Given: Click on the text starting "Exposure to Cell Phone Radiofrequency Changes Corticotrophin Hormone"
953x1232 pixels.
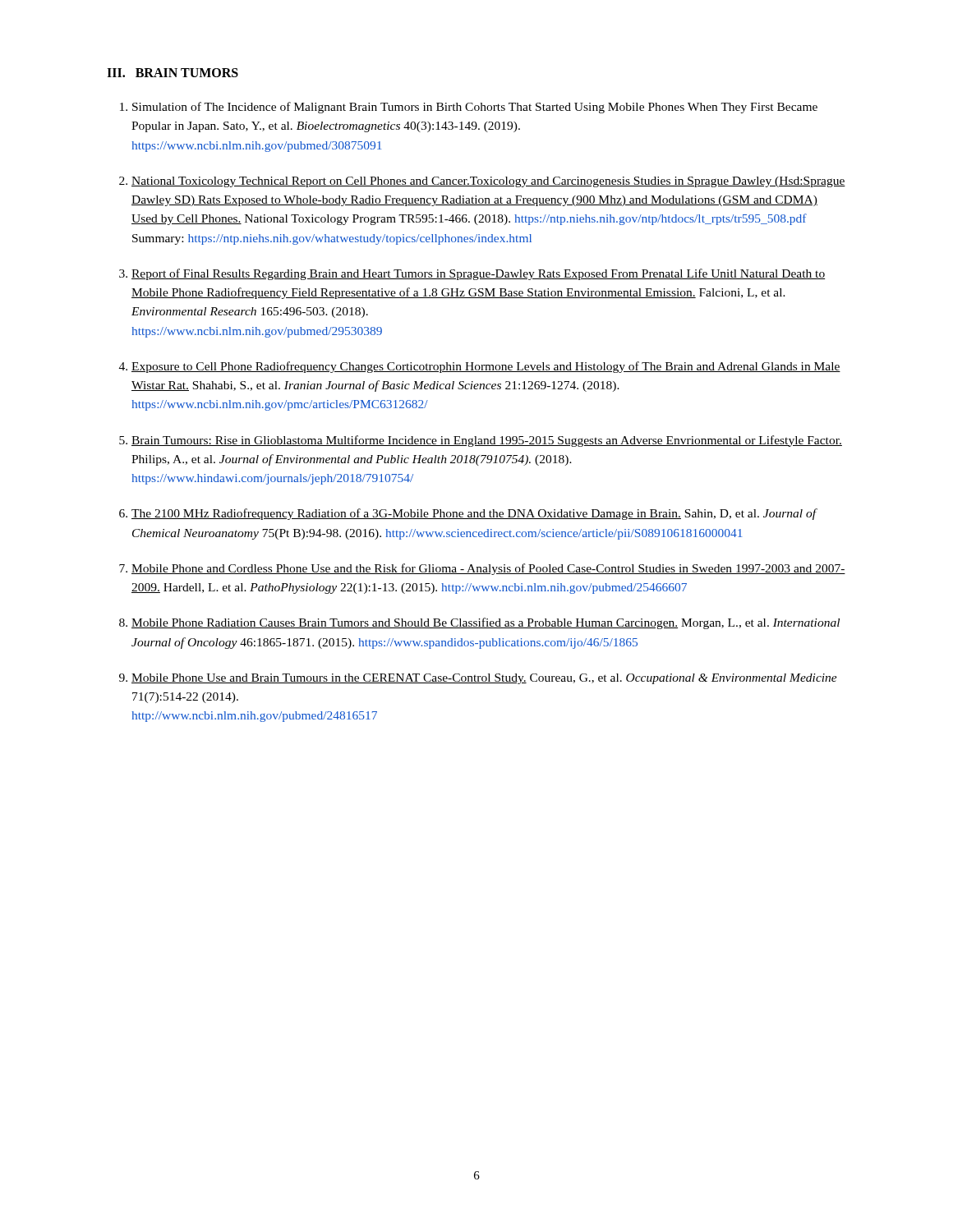Looking at the screenshot, I should click(486, 385).
